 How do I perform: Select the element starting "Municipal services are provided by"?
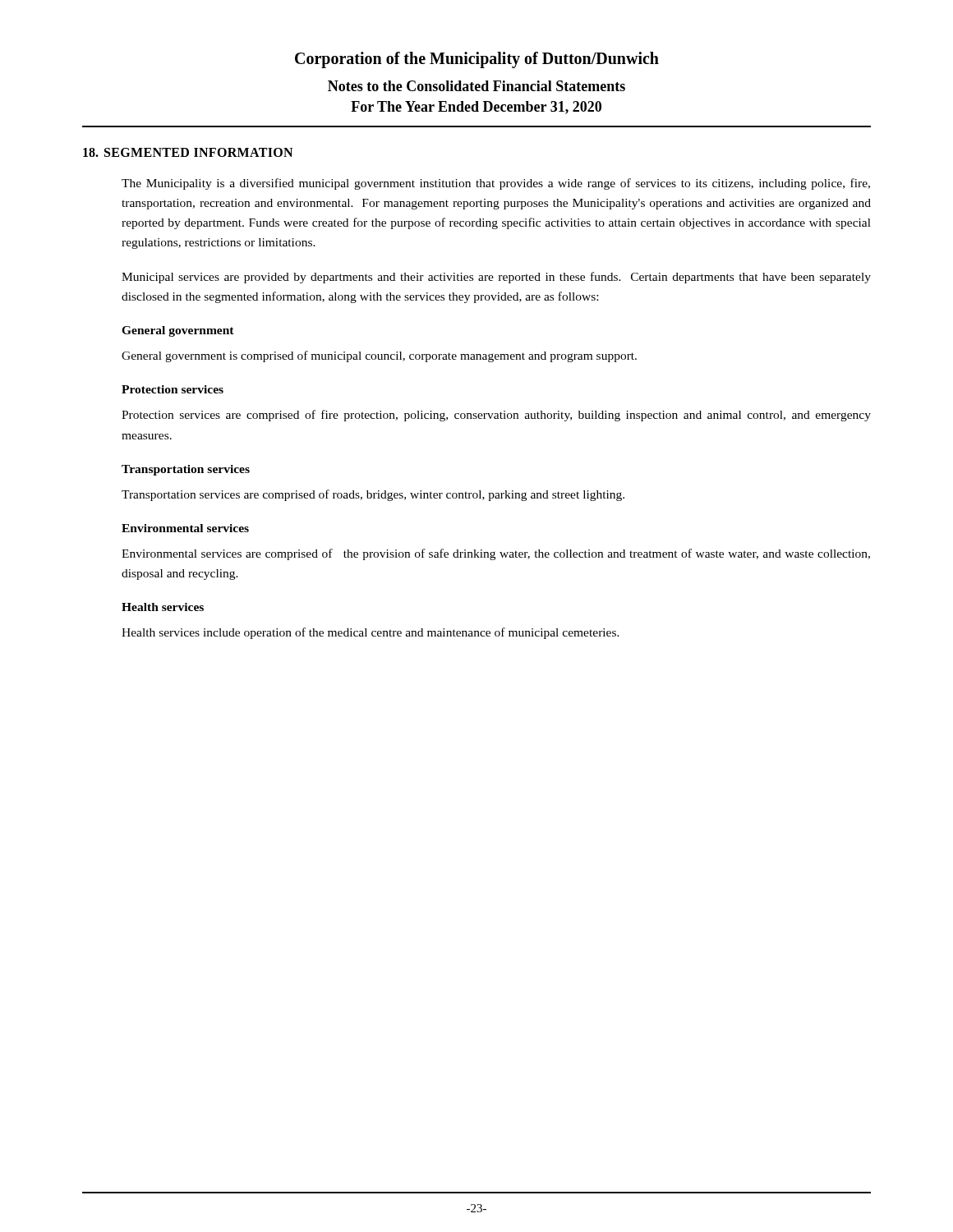[496, 287]
